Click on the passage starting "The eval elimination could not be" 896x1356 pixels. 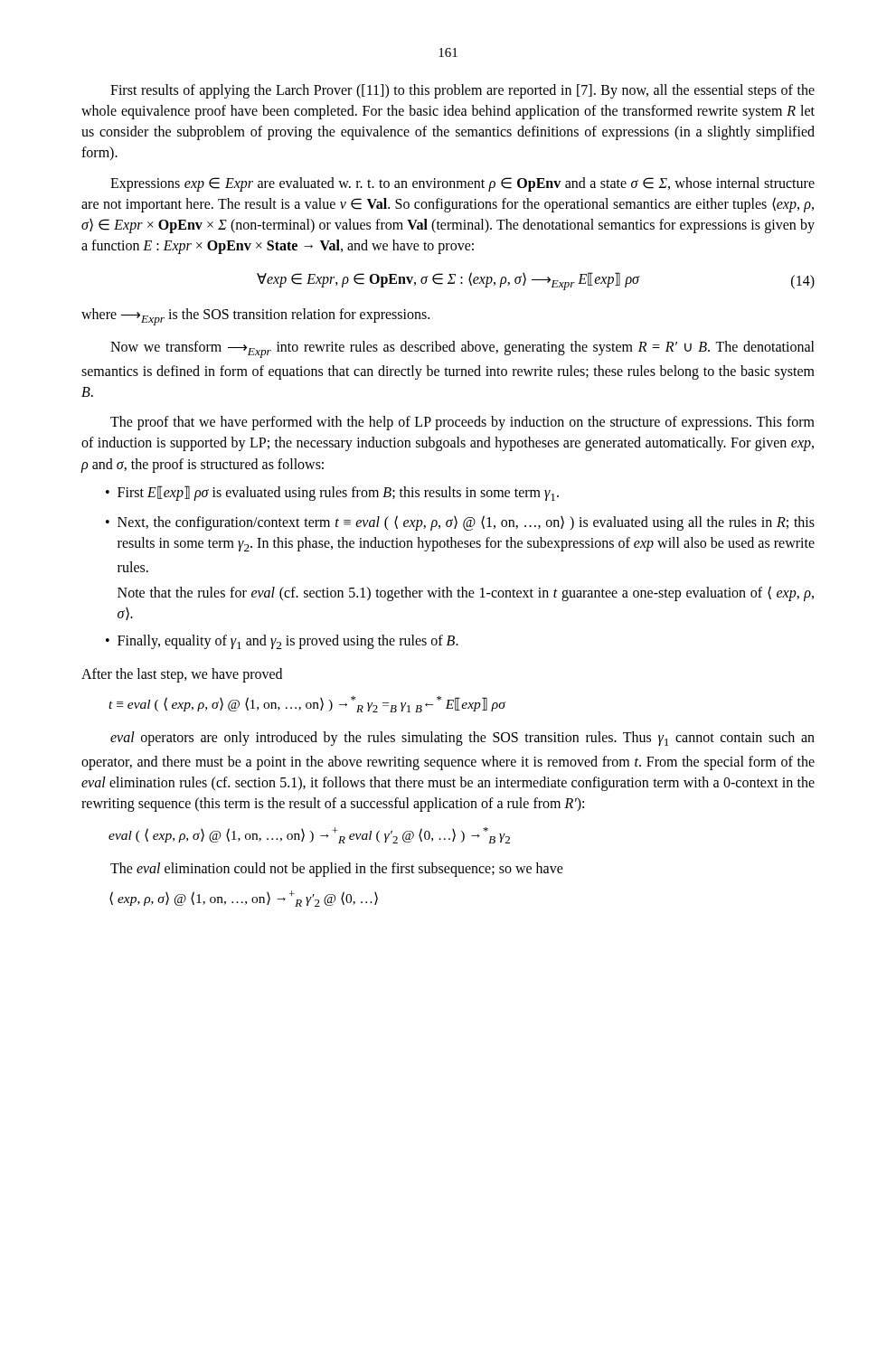[448, 869]
